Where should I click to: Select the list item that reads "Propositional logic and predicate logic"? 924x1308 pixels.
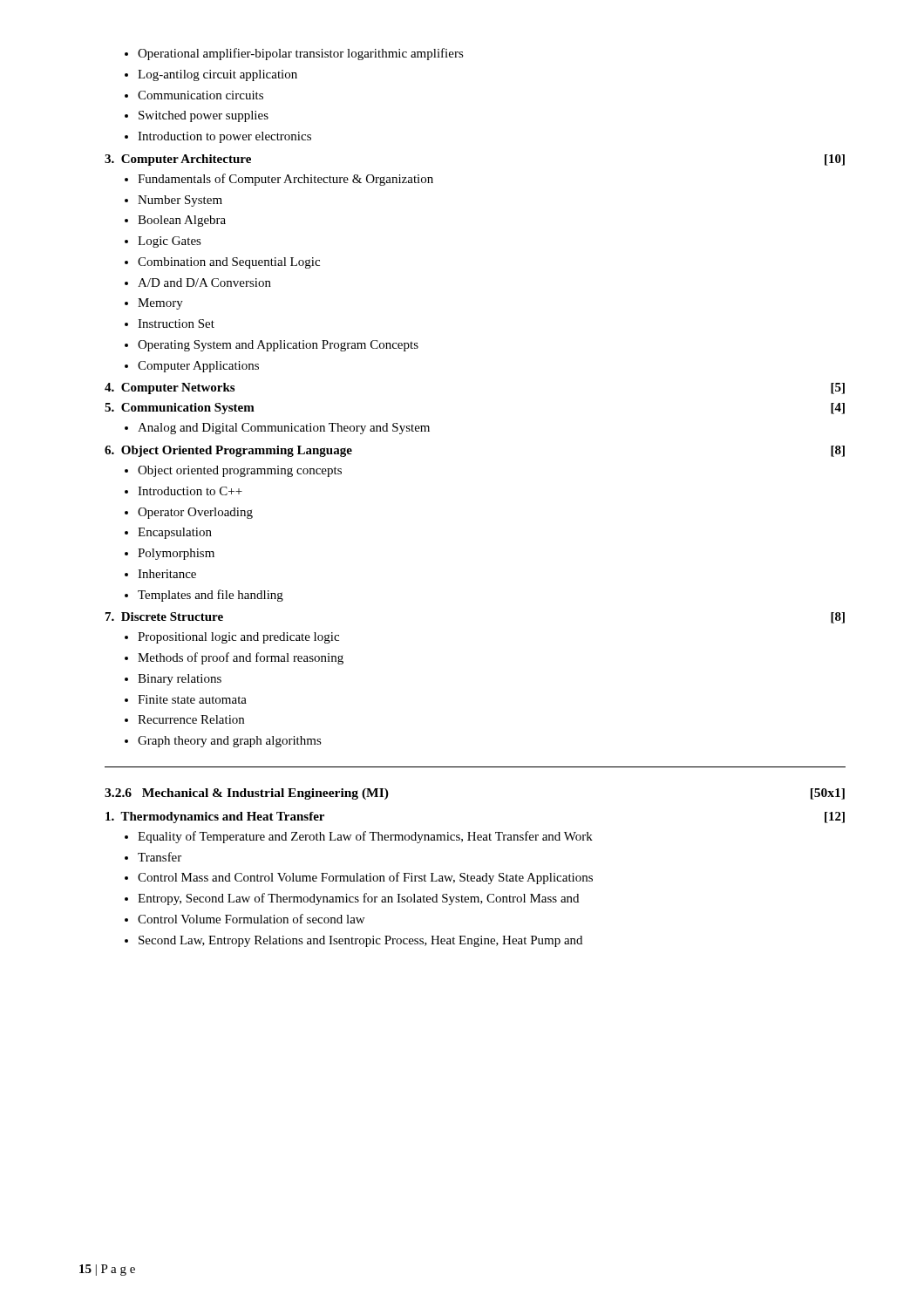point(238,638)
